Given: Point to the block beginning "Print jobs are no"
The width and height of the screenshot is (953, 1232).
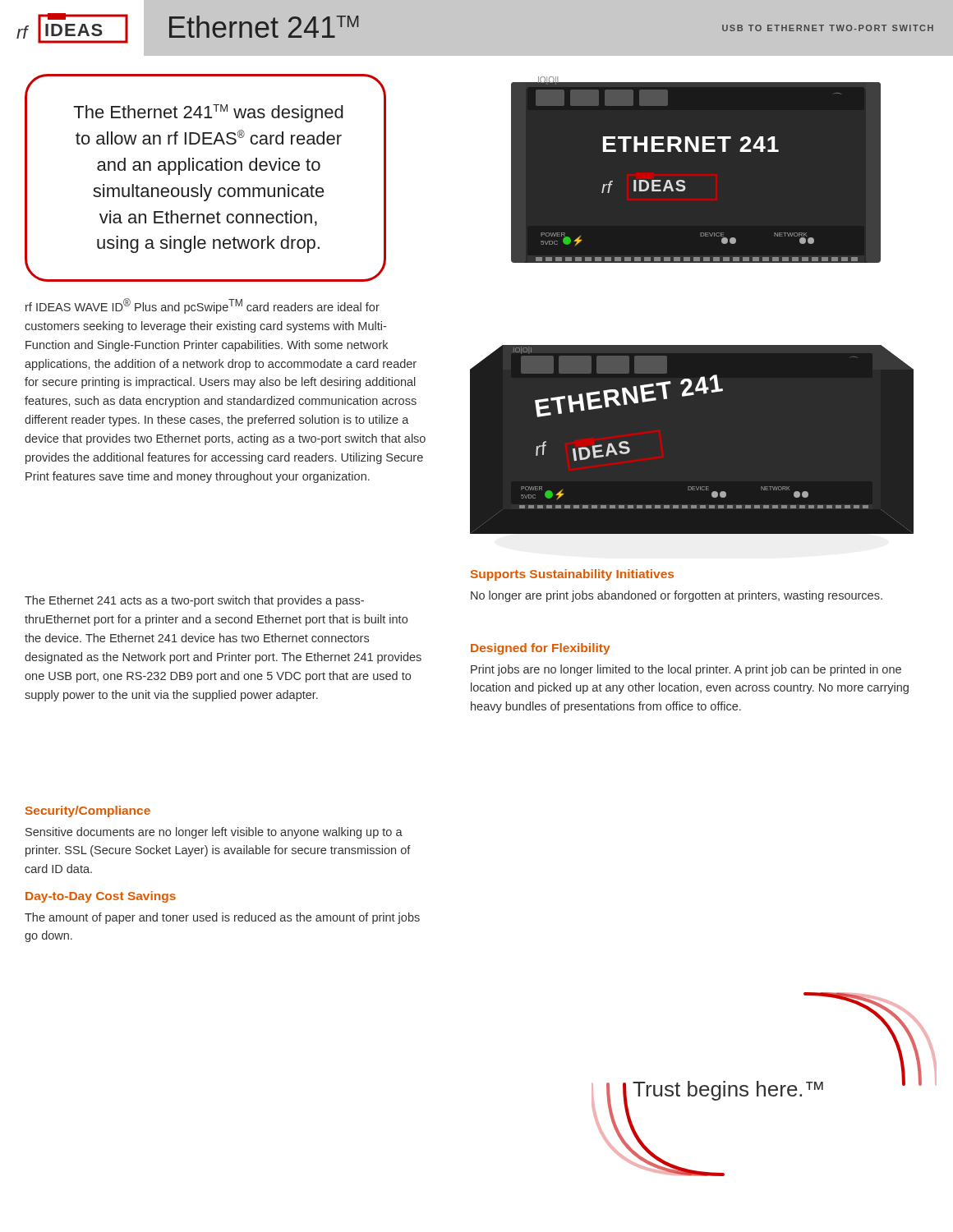Looking at the screenshot, I should point(690,688).
